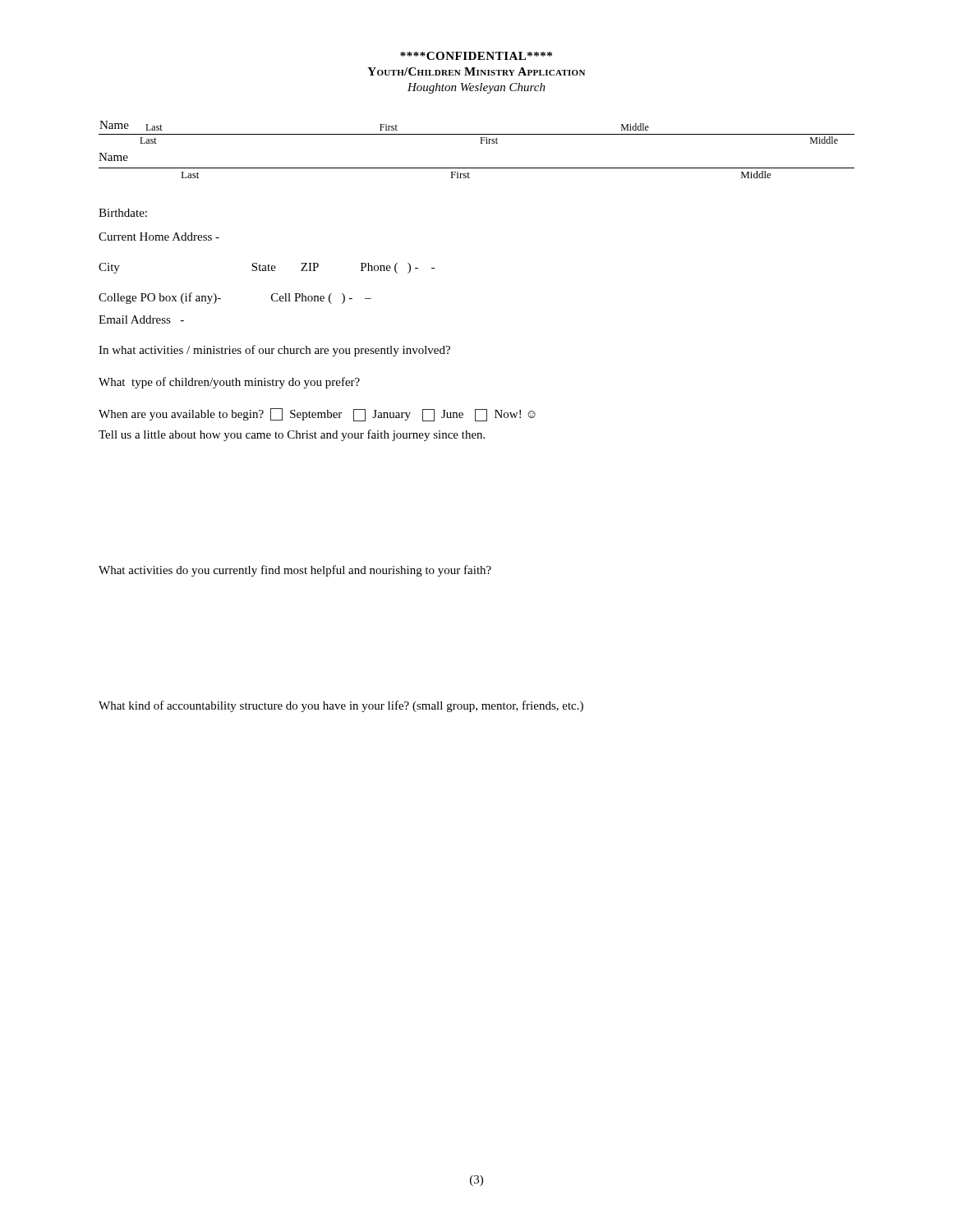Locate the text containing "Email Address -"
Viewport: 953px width, 1232px height.
(x=141, y=320)
